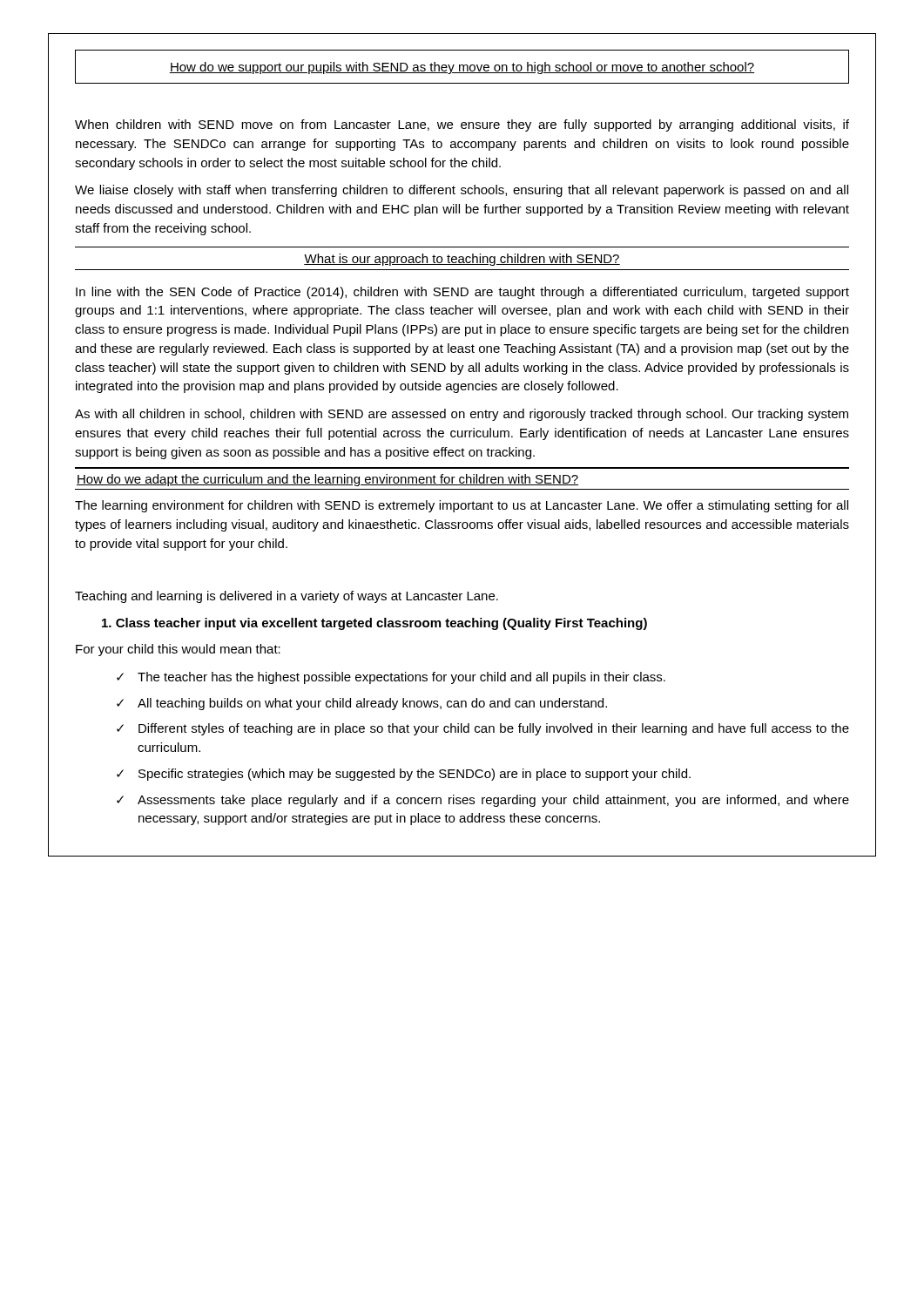Find the list item containing "✓ The teacher has the highest possible"
This screenshot has height=1307, width=924.
click(482, 677)
